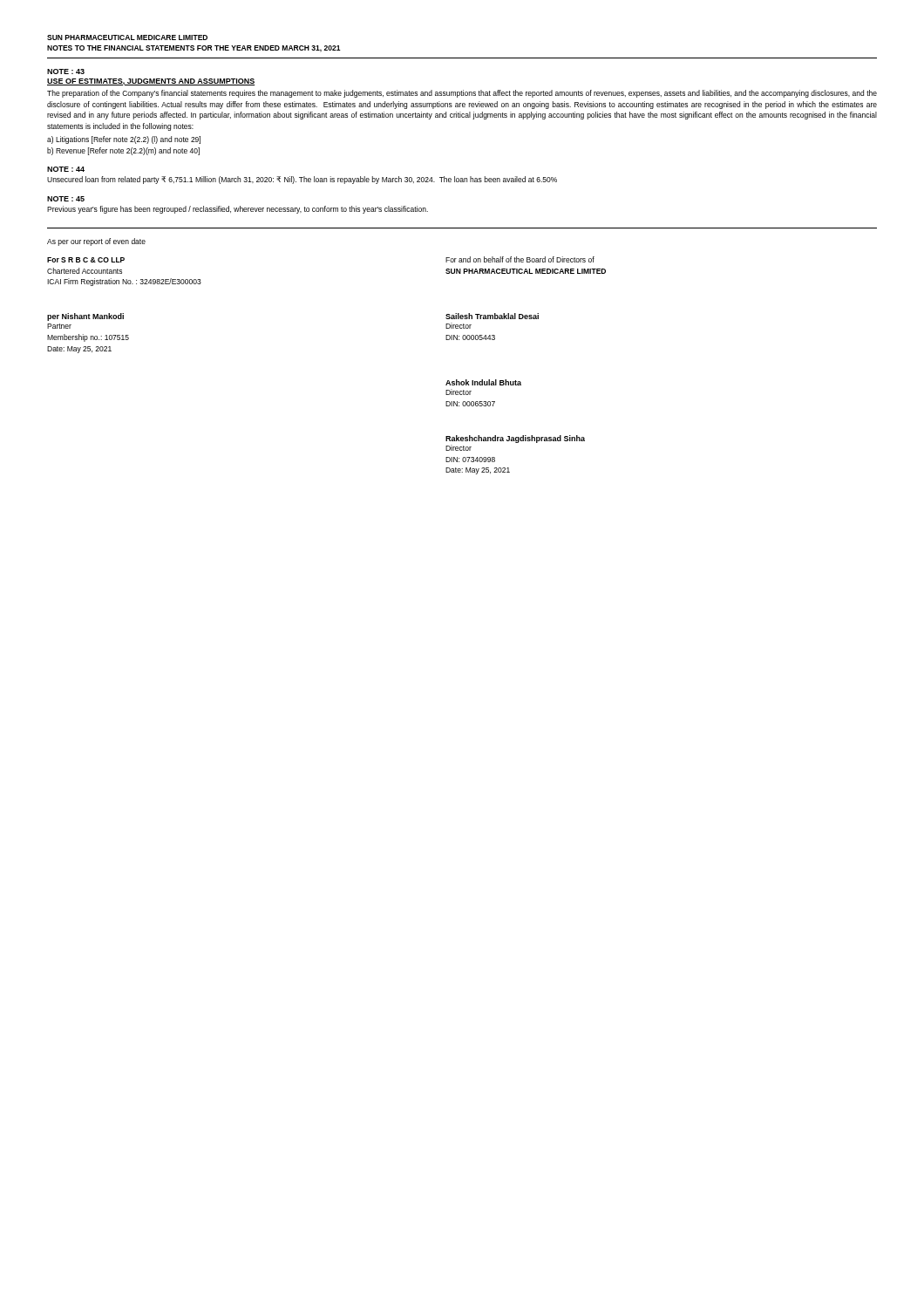This screenshot has width=924, height=1308.
Task: Find "NOTE : 45" on this page
Action: point(66,199)
